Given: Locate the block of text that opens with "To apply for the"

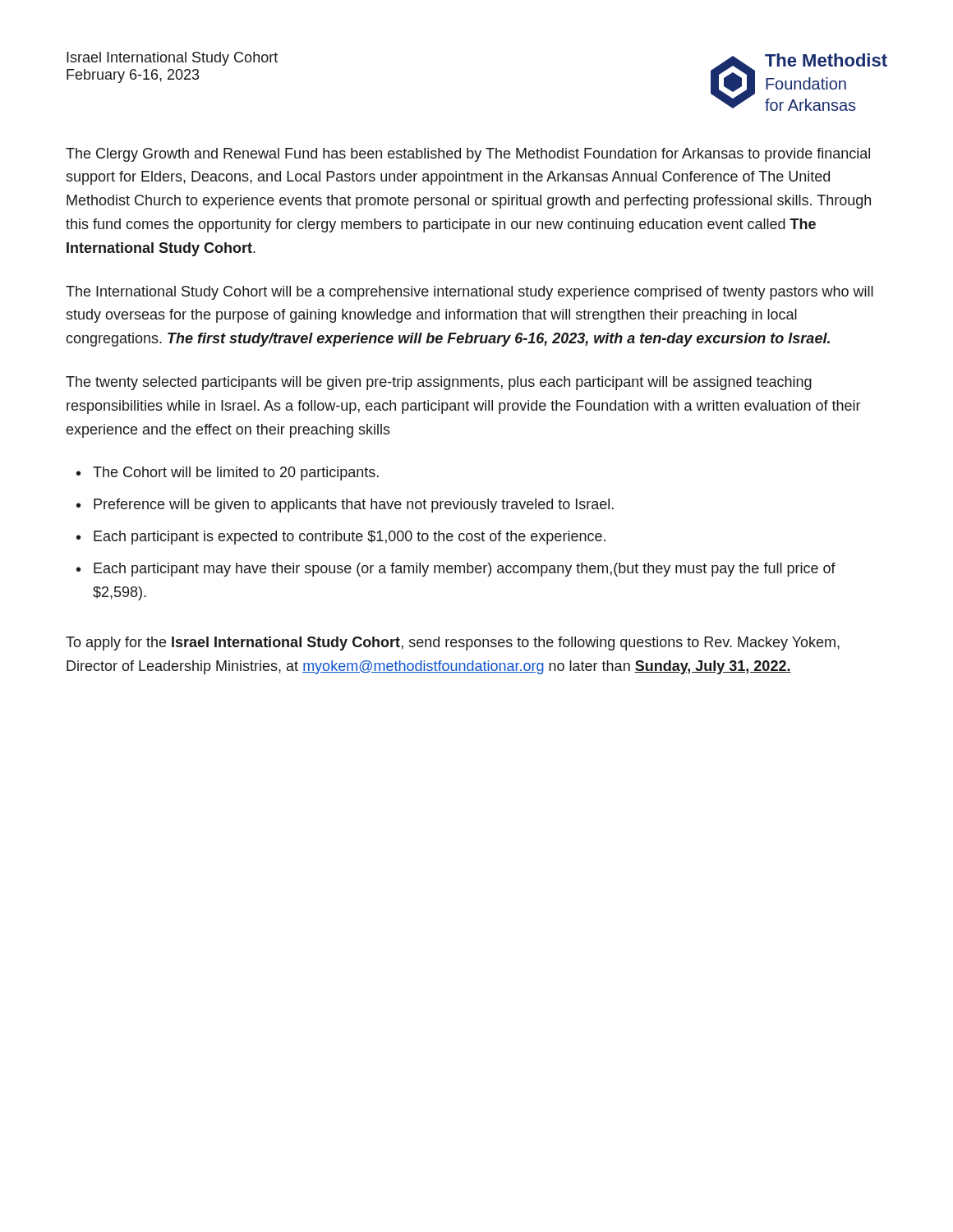Looking at the screenshot, I should (x=453, y=654).
